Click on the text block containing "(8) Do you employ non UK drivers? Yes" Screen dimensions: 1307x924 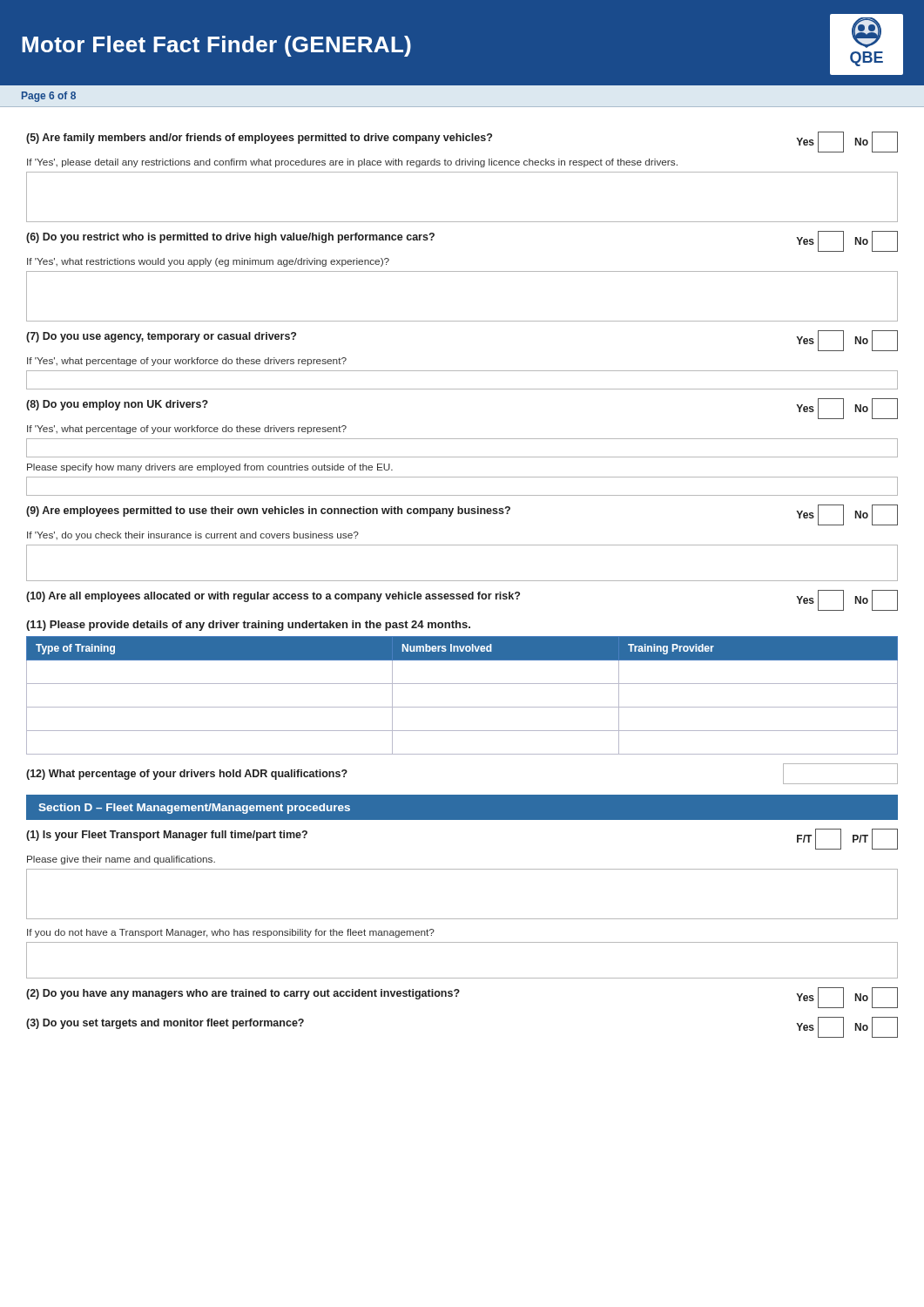coord(115,409)
